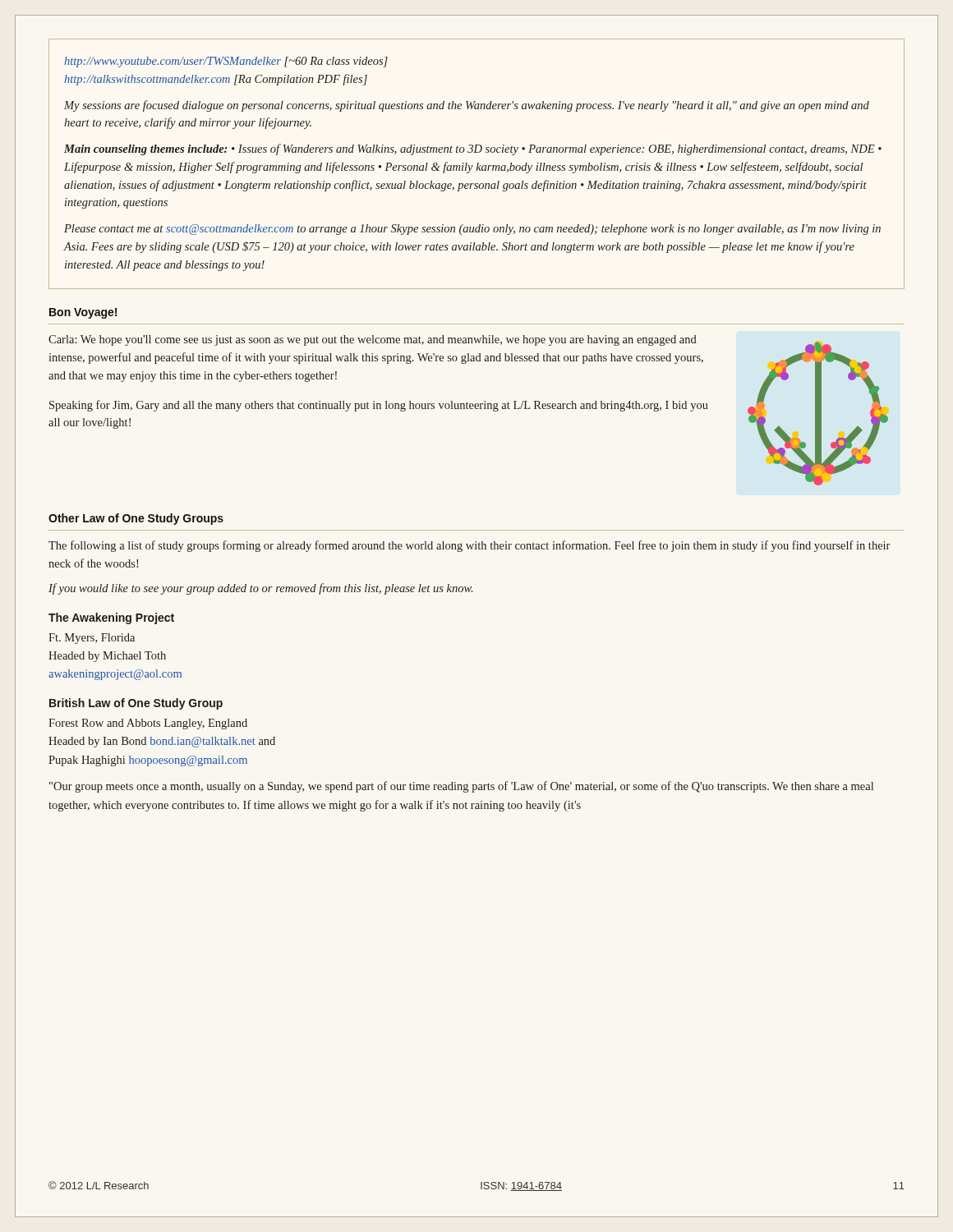The image size is (953, 1232).
Task: Find the block on this page that starts "My sessions are focused"
Action: (467, 114)
